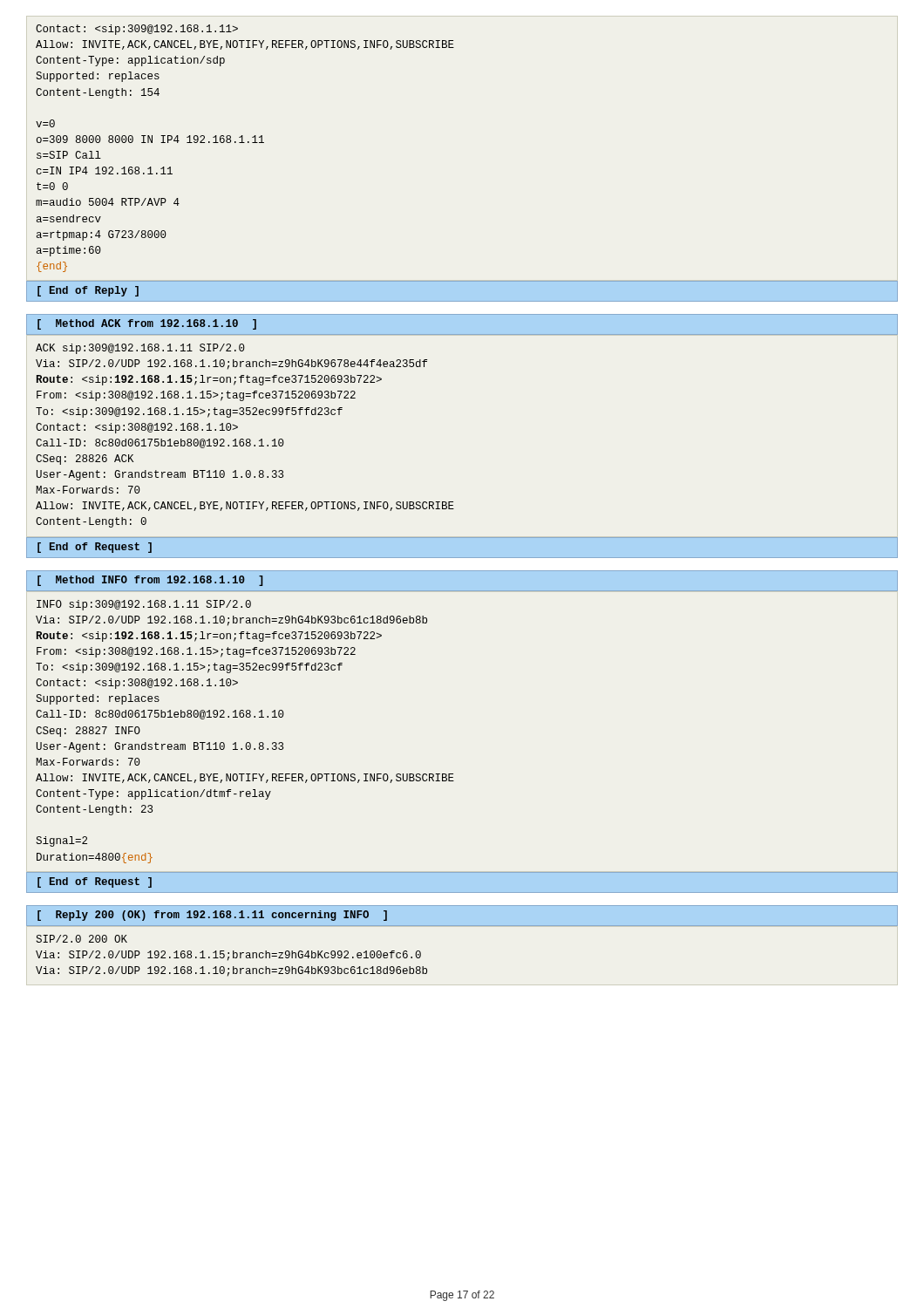Viewport: 924px width, 1308px height.
Task: Find the block on this page that starts "ACK sip:309@192.168.1.11 SIP/2.0 Via: SIP/2.0/UDP 192.168.1.10;branch=z9hG4bK9678e44f4ea235df Route: From:"
Action: click(140, 349)
